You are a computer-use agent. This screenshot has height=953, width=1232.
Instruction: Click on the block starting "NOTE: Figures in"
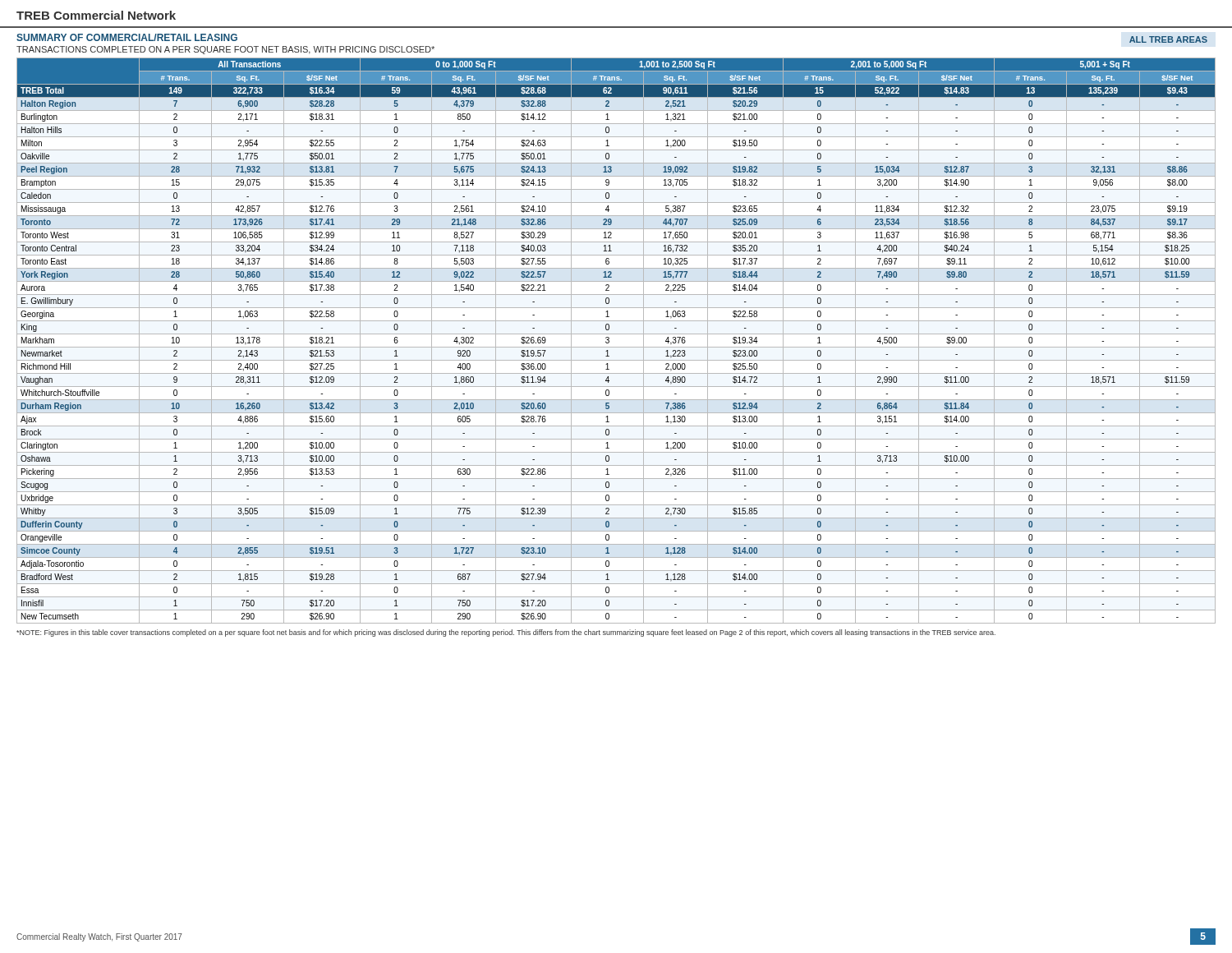pos(506,633)
